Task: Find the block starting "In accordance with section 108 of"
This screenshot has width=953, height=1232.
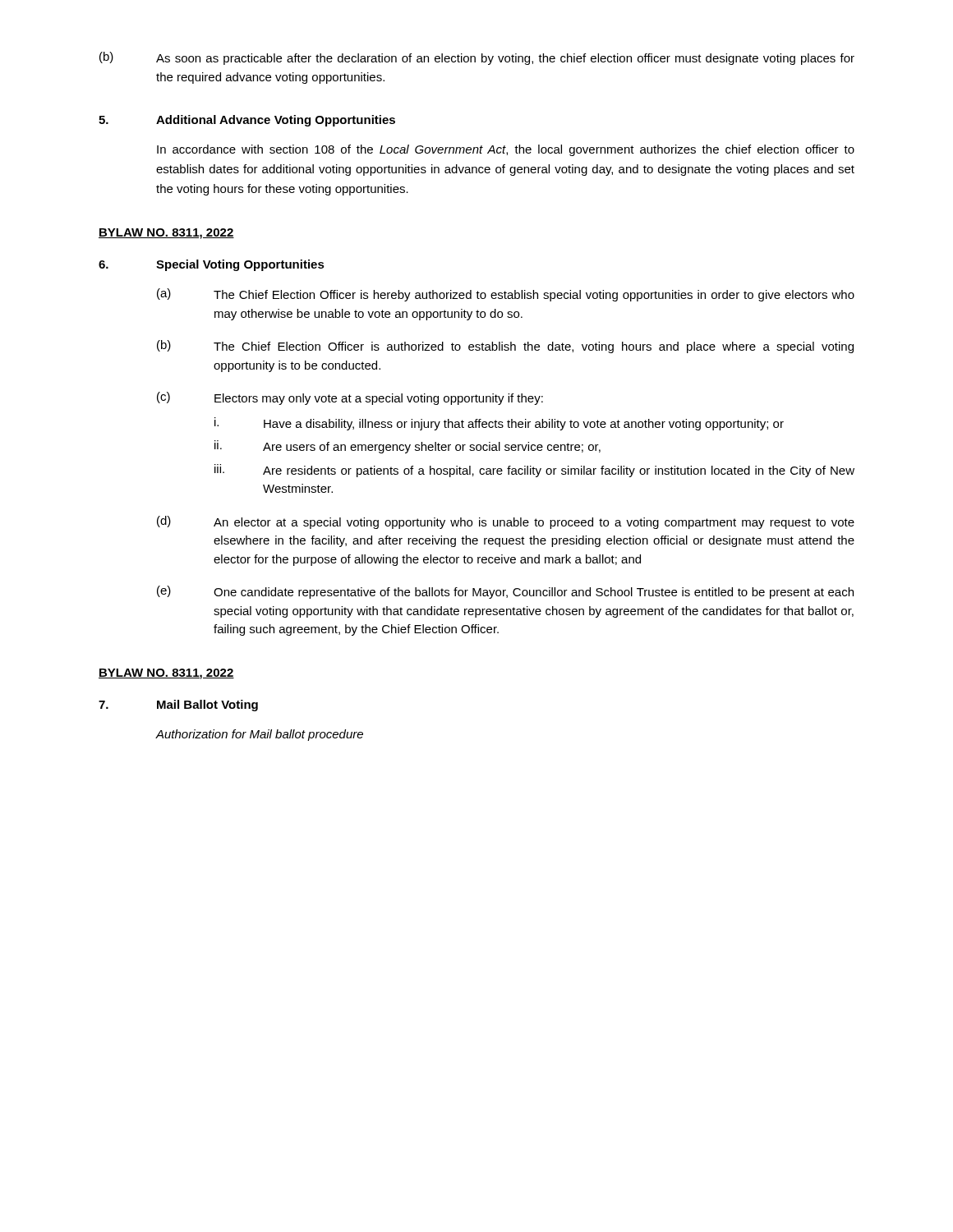Action: click(x=505, y=169)
